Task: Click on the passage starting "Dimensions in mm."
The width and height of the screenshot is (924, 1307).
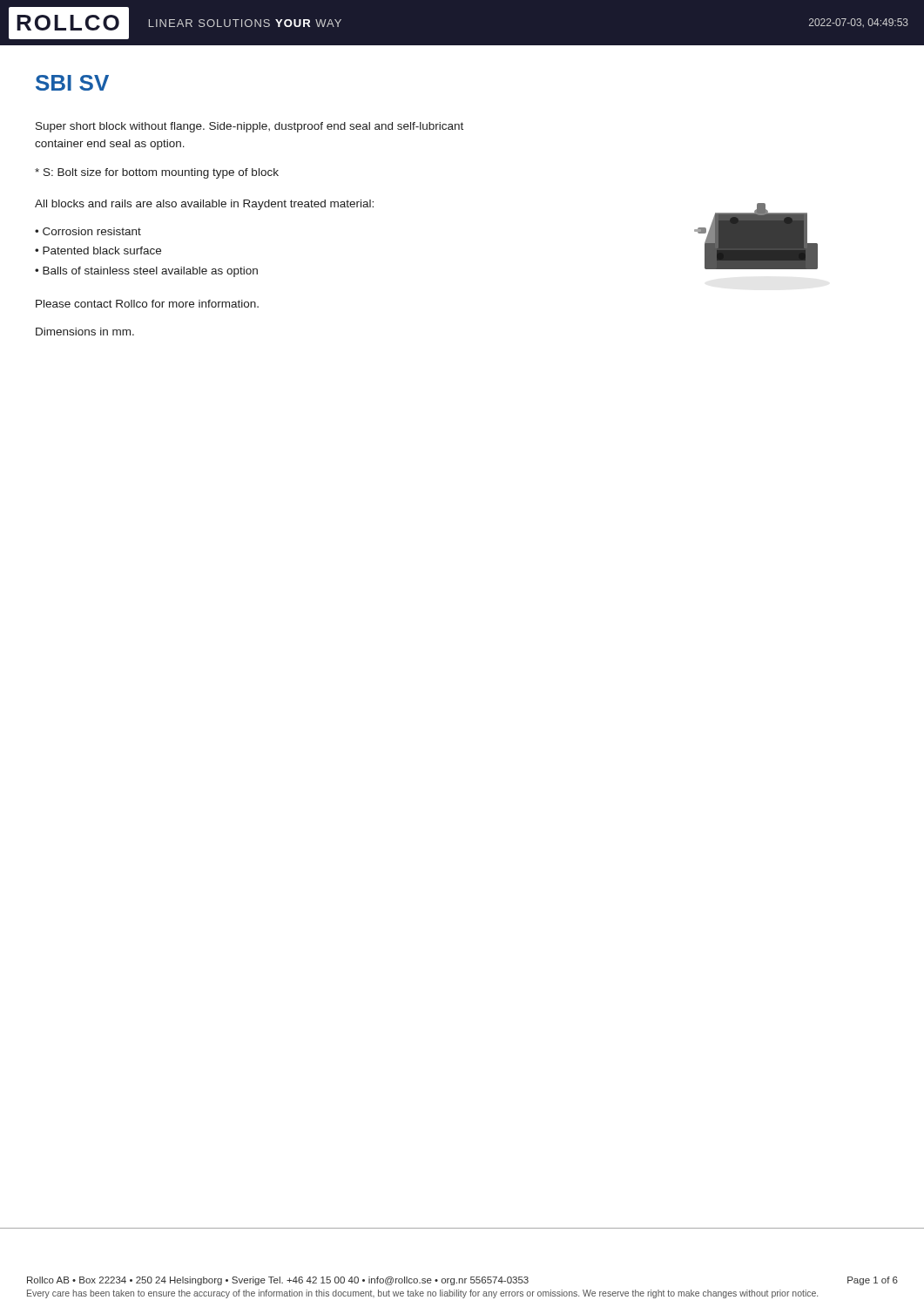Action: point(85,332)
